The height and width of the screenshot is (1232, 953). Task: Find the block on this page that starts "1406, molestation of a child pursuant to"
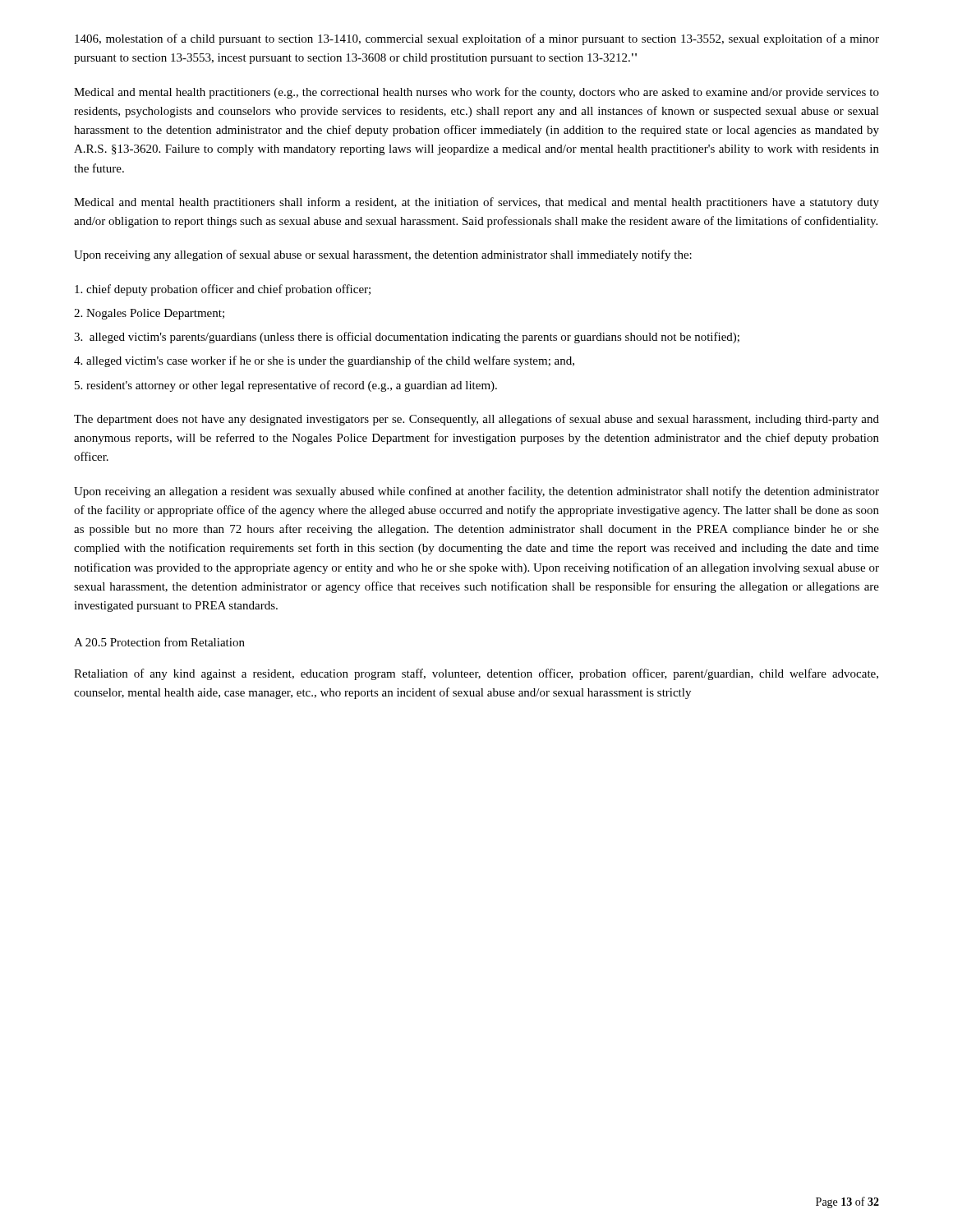[x=476, y=48]
